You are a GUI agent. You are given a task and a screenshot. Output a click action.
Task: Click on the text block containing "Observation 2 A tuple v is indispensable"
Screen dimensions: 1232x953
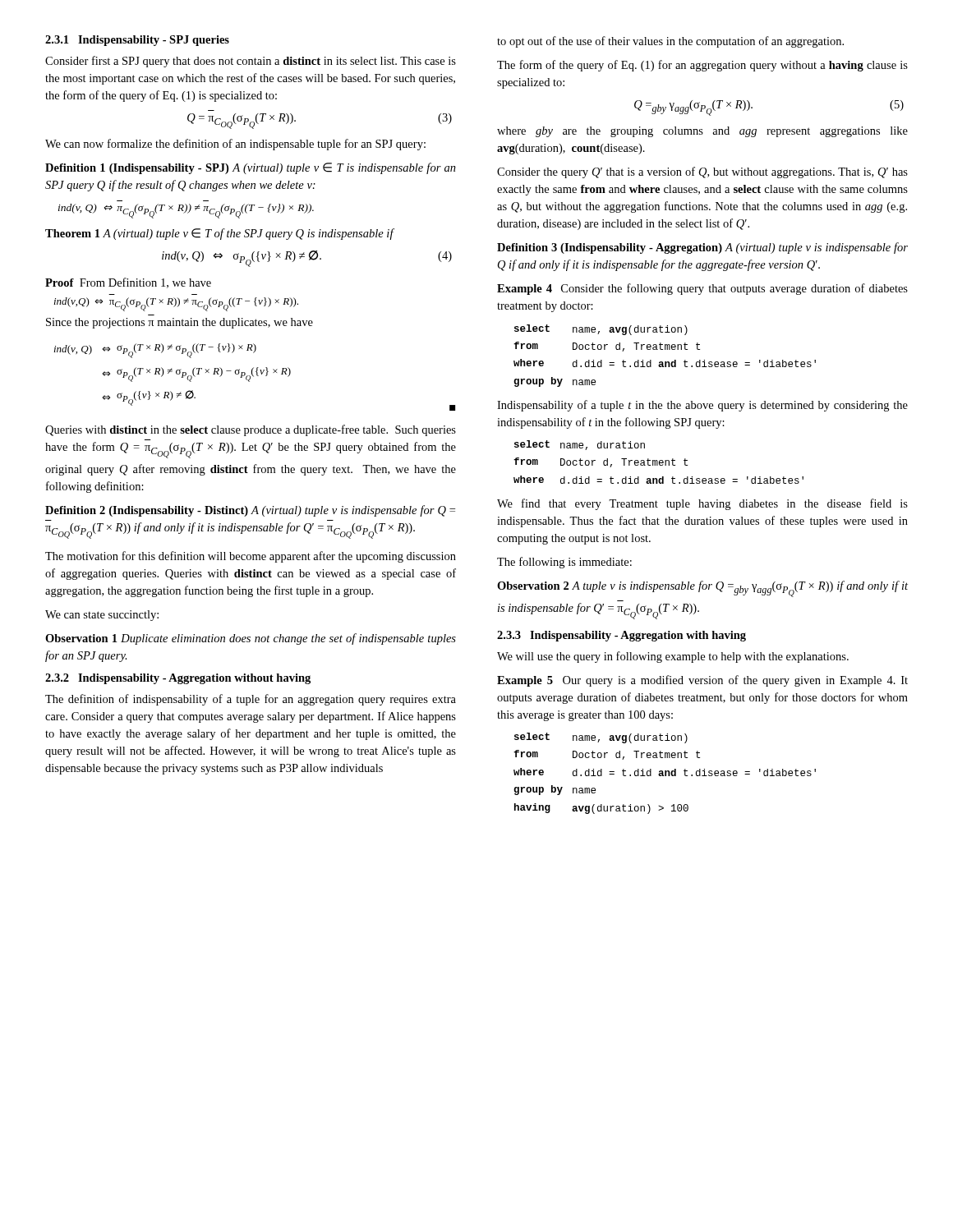pos(702,600)
